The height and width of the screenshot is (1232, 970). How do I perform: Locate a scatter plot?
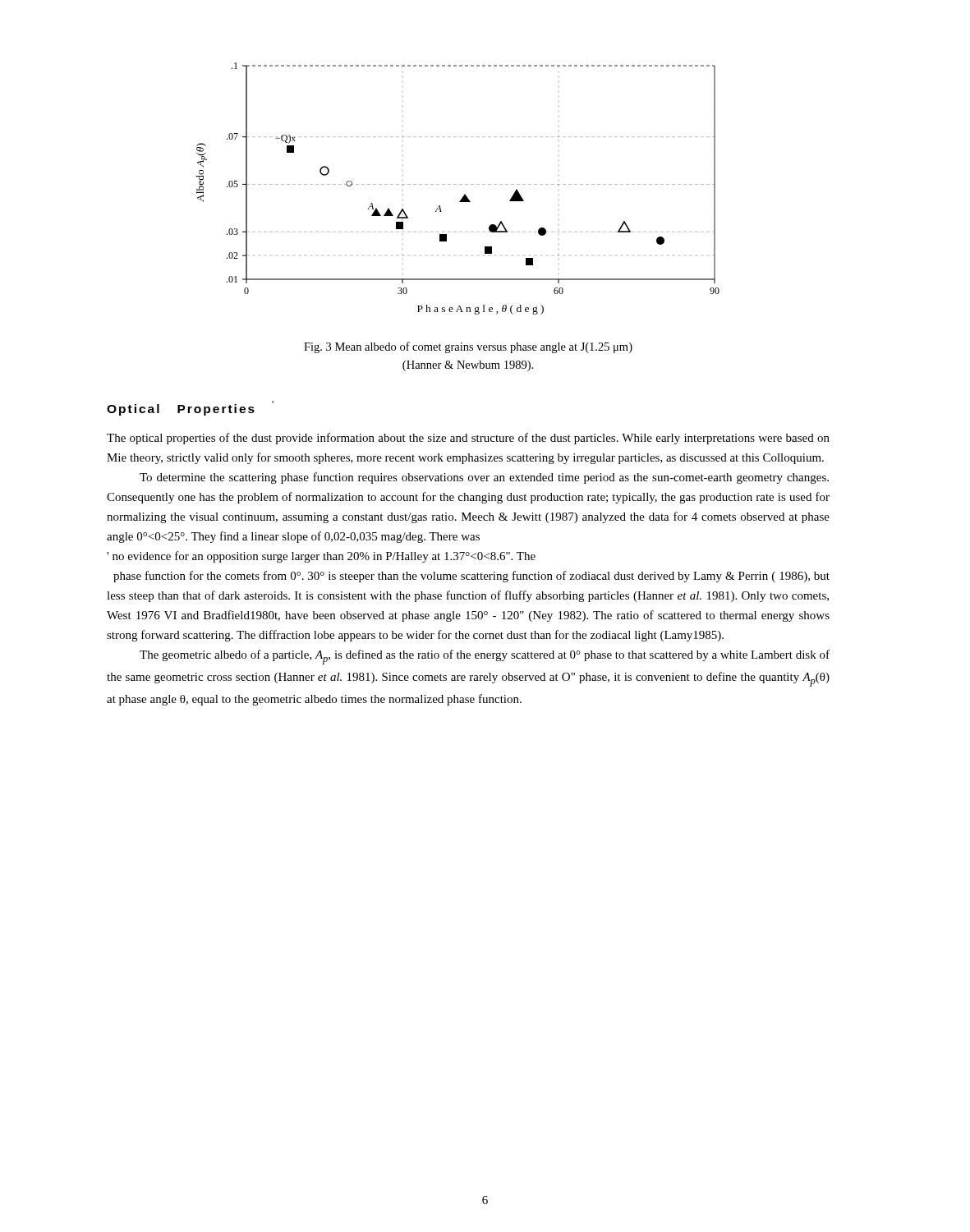[468, 191]
